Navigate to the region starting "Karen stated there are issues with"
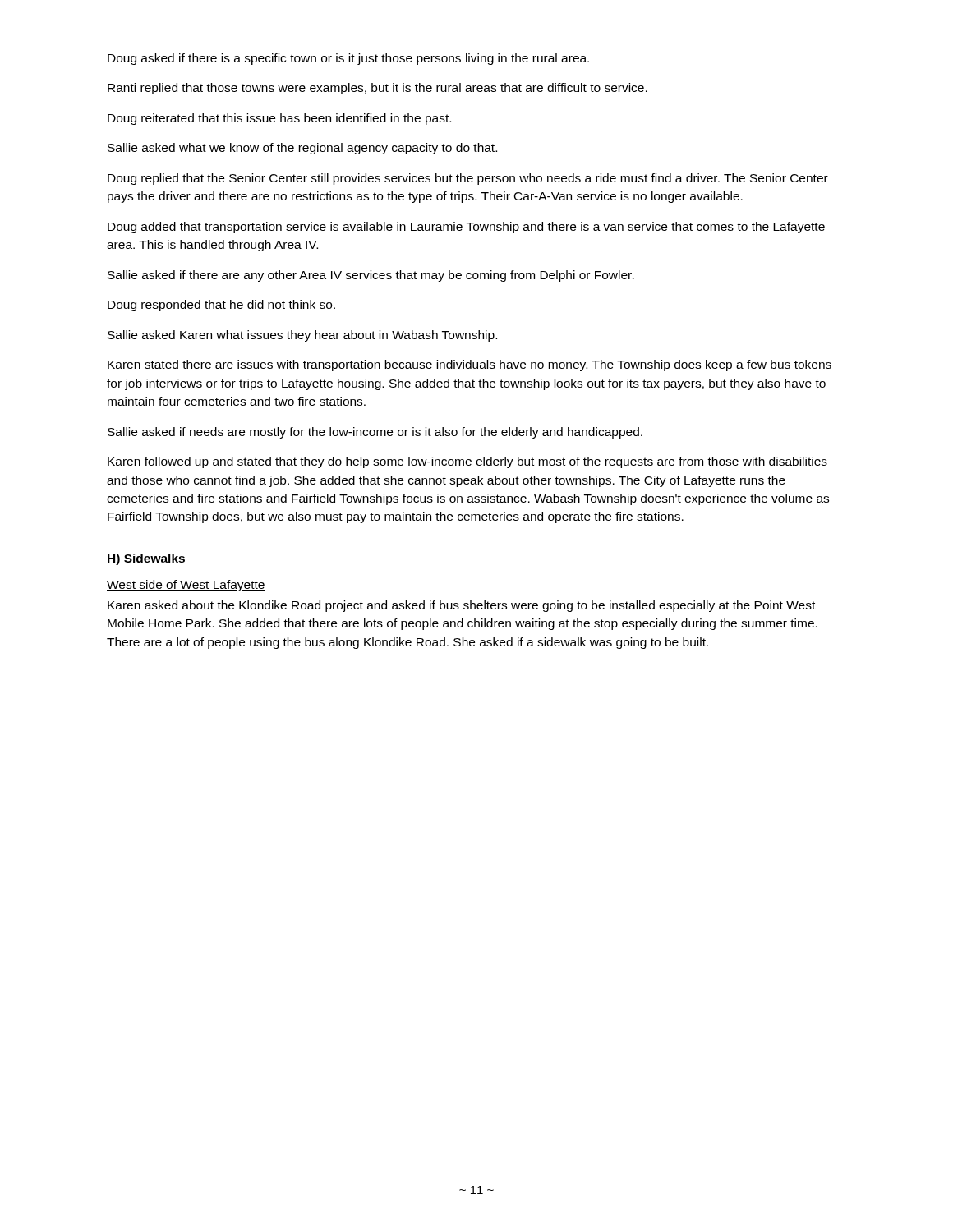 click(x=469, y=383)
